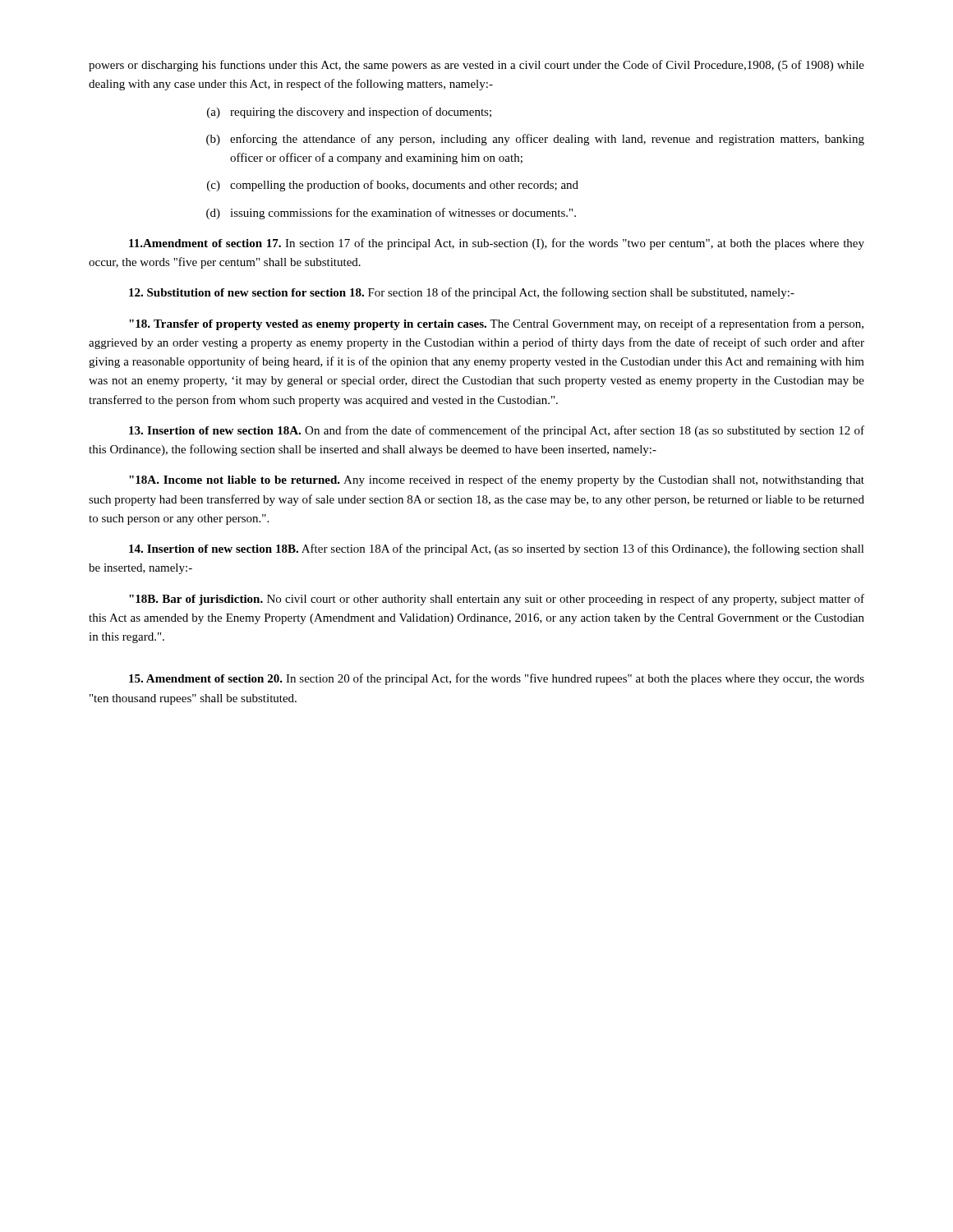Locate the block of text that opens with "Insertion of new section 18B."
The width and height of the screenshot is (953, 1232).
coord(476,558)
